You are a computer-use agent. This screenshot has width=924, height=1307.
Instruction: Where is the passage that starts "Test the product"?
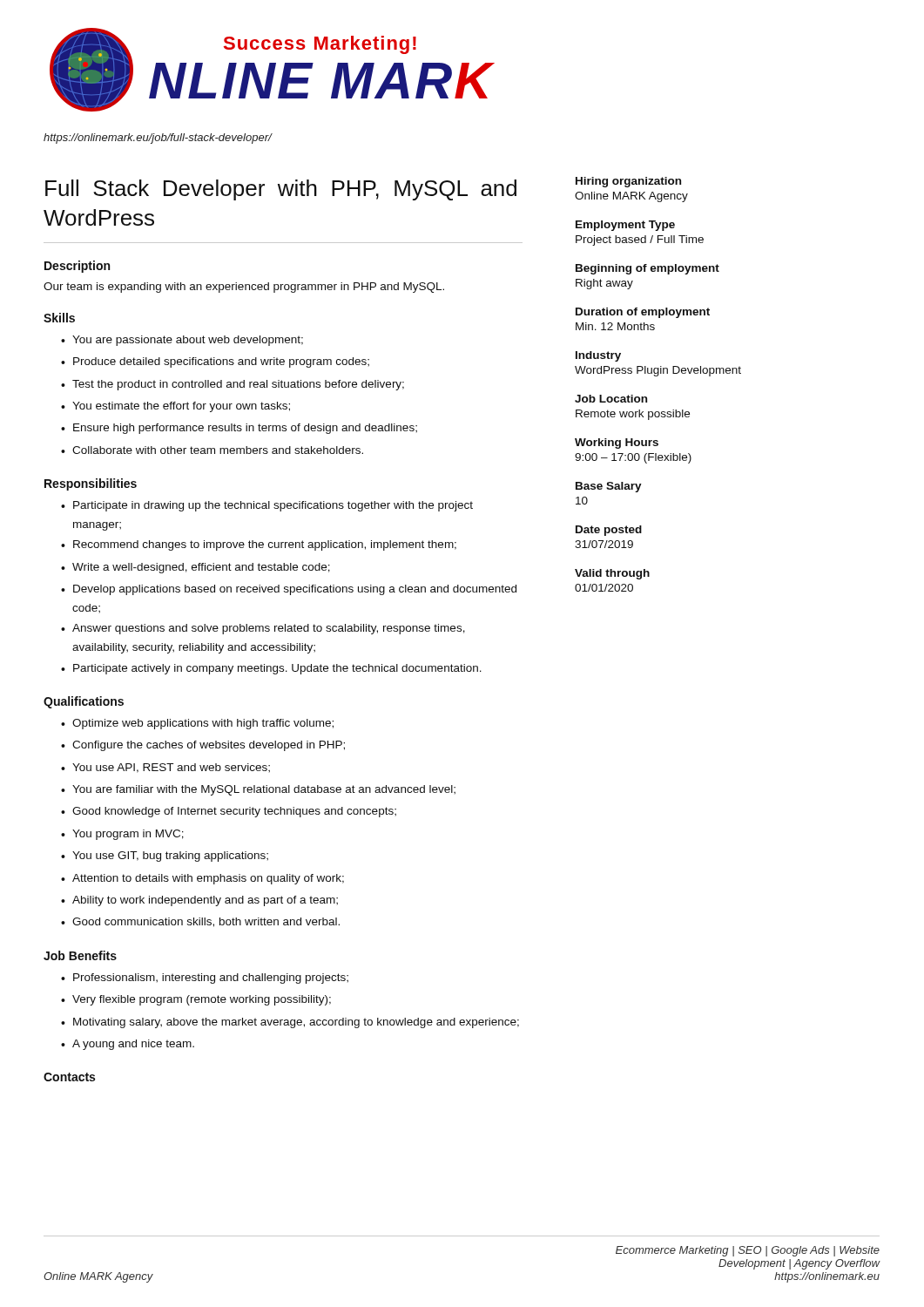[297, 384]
